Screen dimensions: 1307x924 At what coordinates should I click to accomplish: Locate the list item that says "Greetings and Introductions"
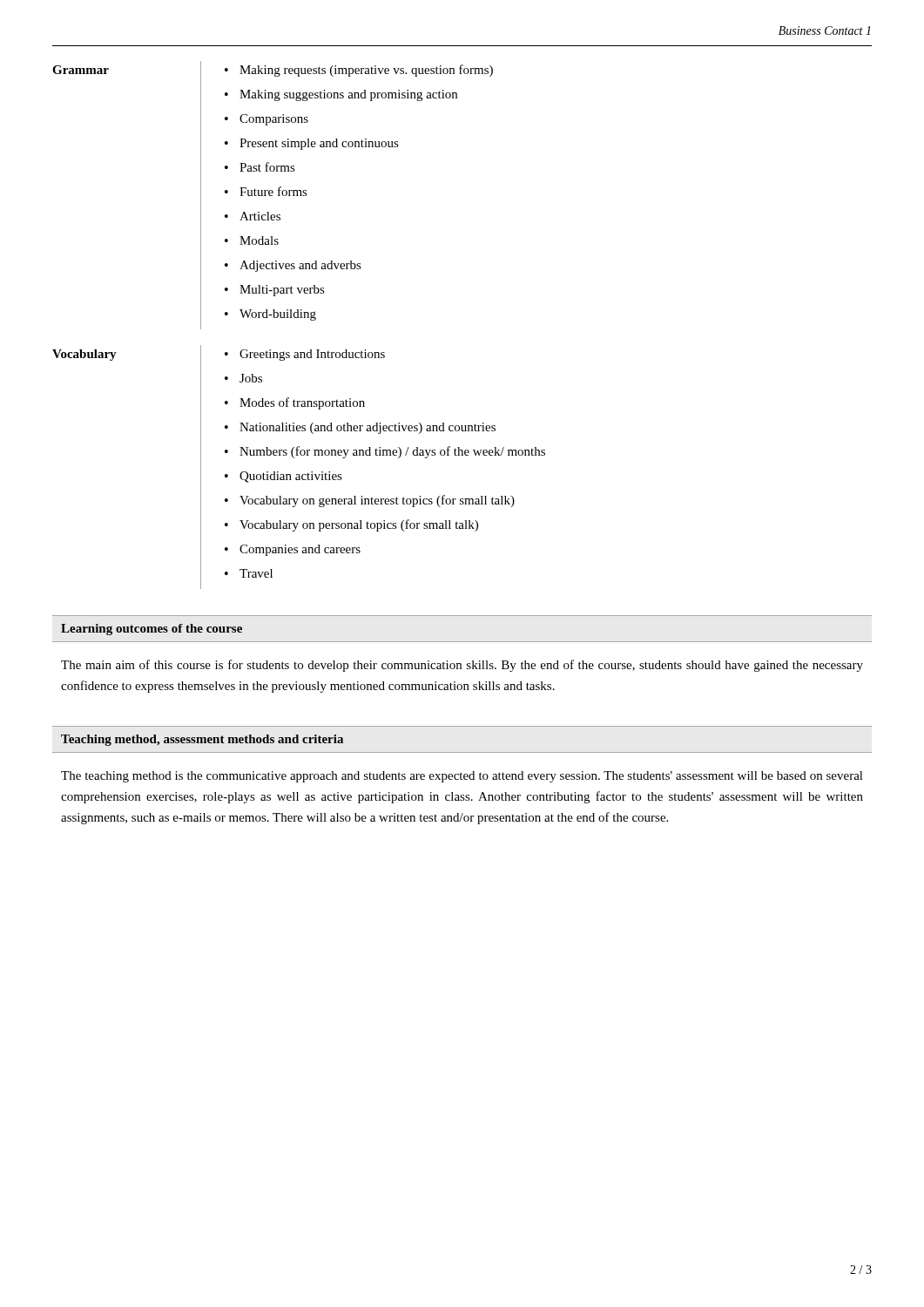click(x=312, y=354)
